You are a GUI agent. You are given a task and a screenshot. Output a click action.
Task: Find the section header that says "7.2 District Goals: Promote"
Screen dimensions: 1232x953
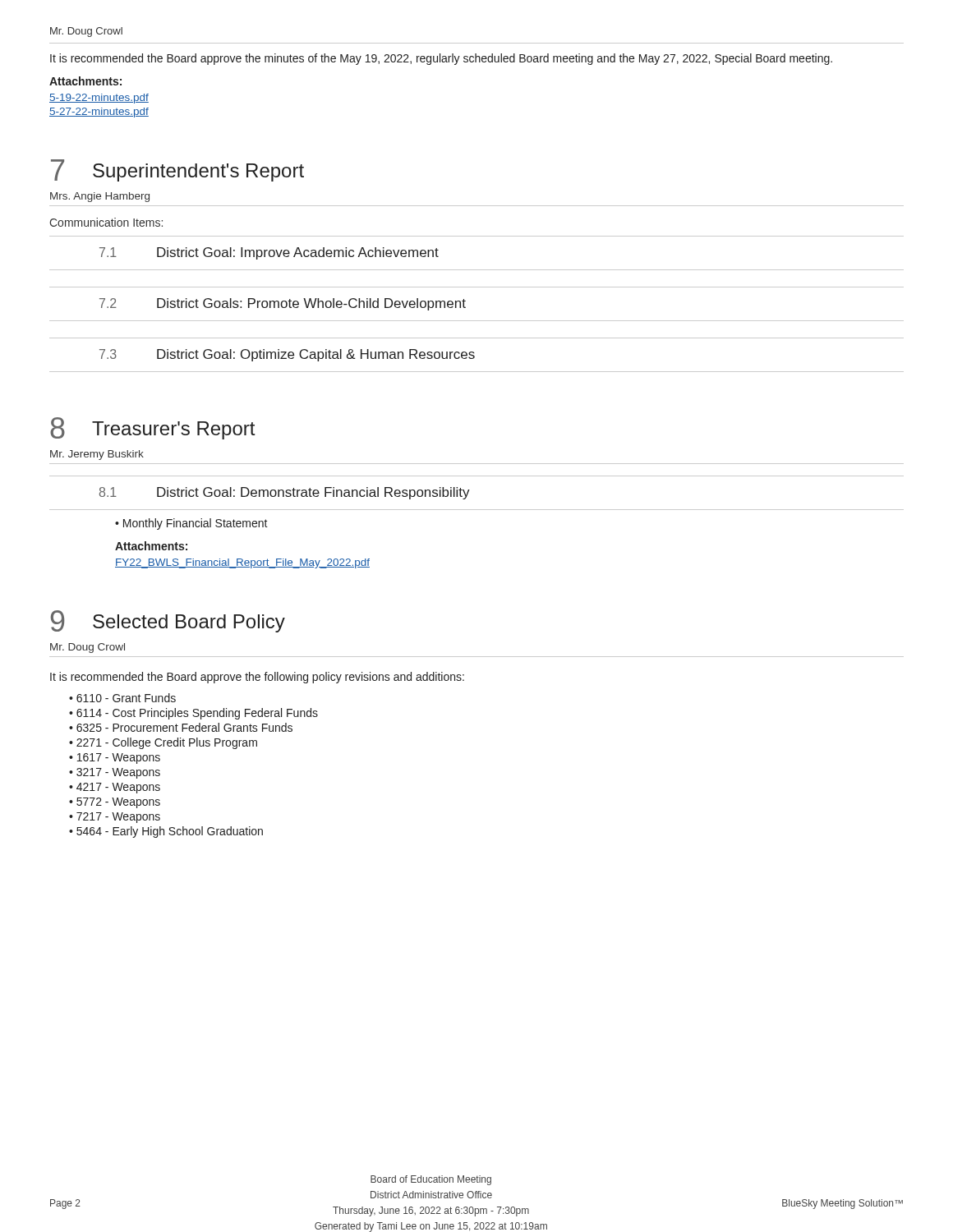282,304
